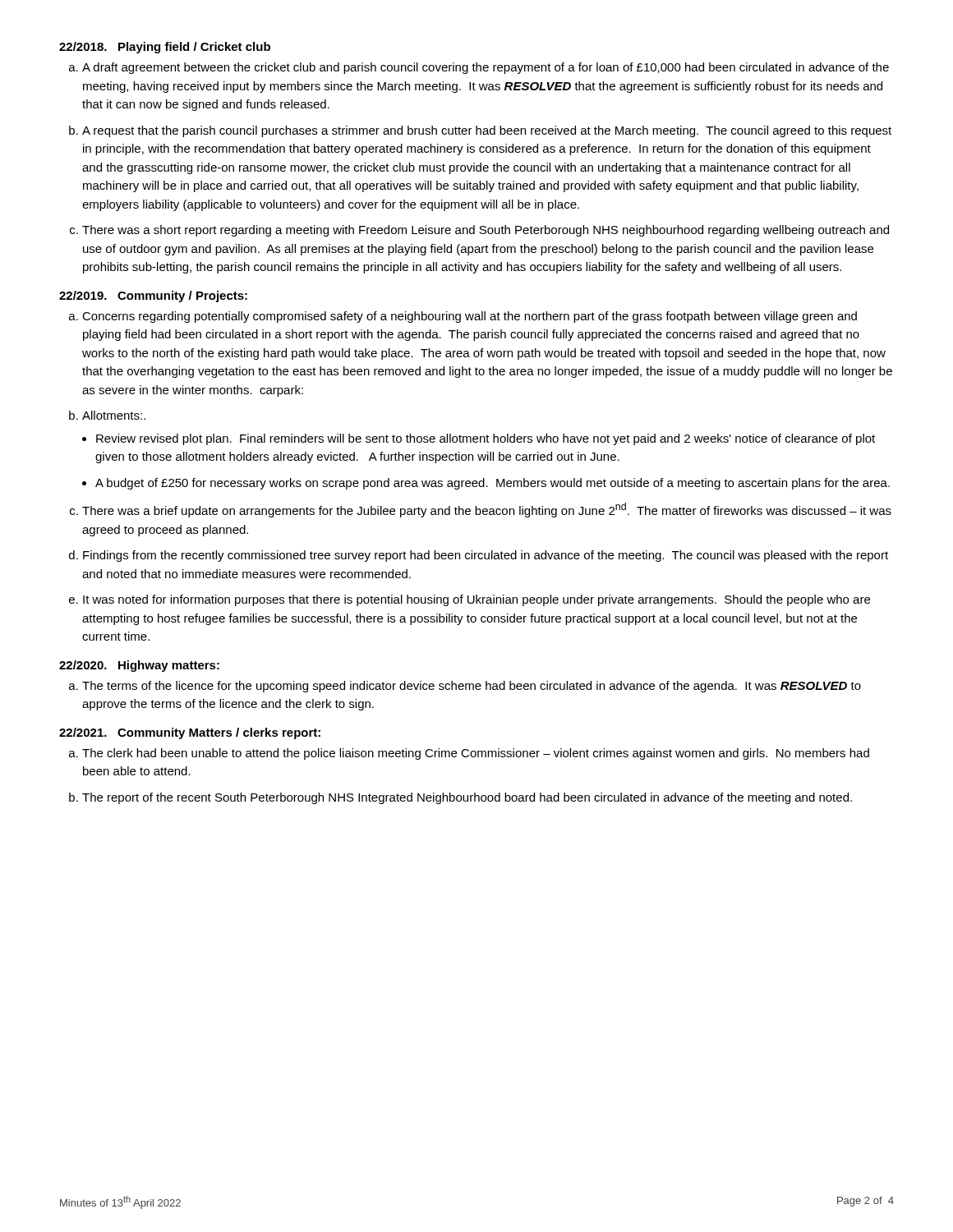
Task: Select the passage starting "22/2021. Community Matters / clerks"
Action: tap(190, 732)
